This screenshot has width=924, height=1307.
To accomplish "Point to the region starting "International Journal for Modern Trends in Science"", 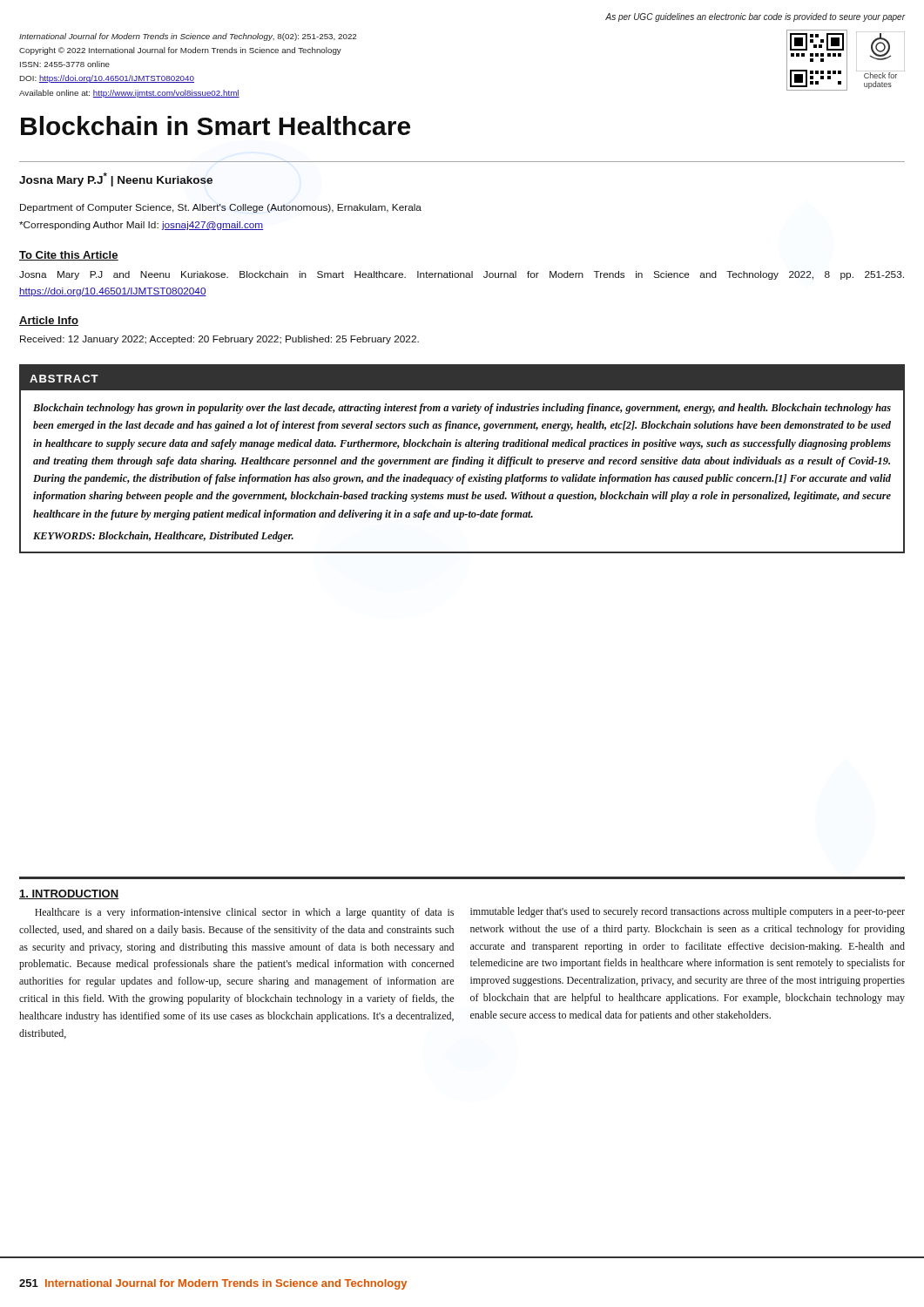I will coord(188,64).
